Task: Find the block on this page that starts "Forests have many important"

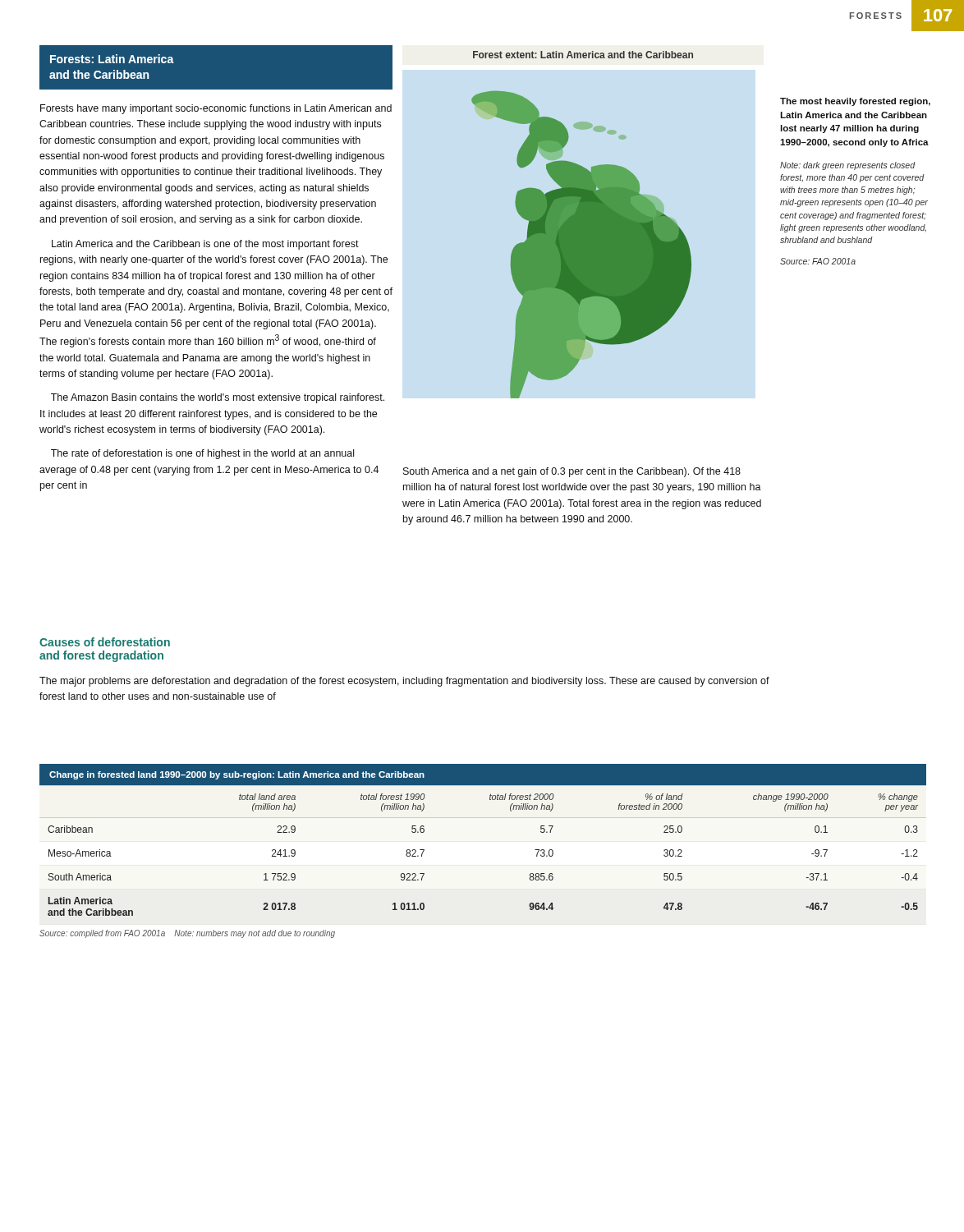Action: pyautogui.click(x=216, y=164)
